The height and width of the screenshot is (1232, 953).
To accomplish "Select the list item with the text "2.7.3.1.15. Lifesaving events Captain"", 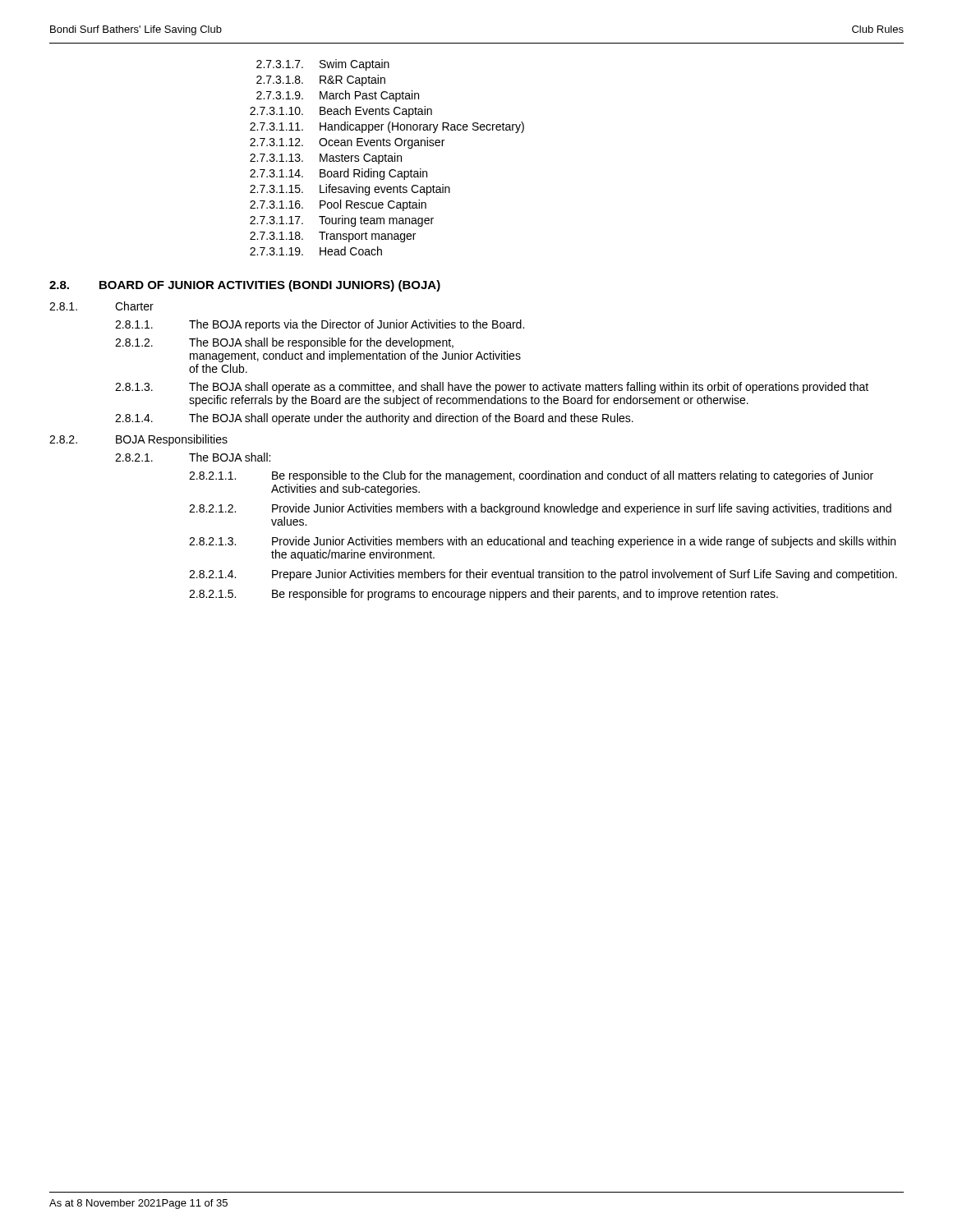I will [350, 190].
